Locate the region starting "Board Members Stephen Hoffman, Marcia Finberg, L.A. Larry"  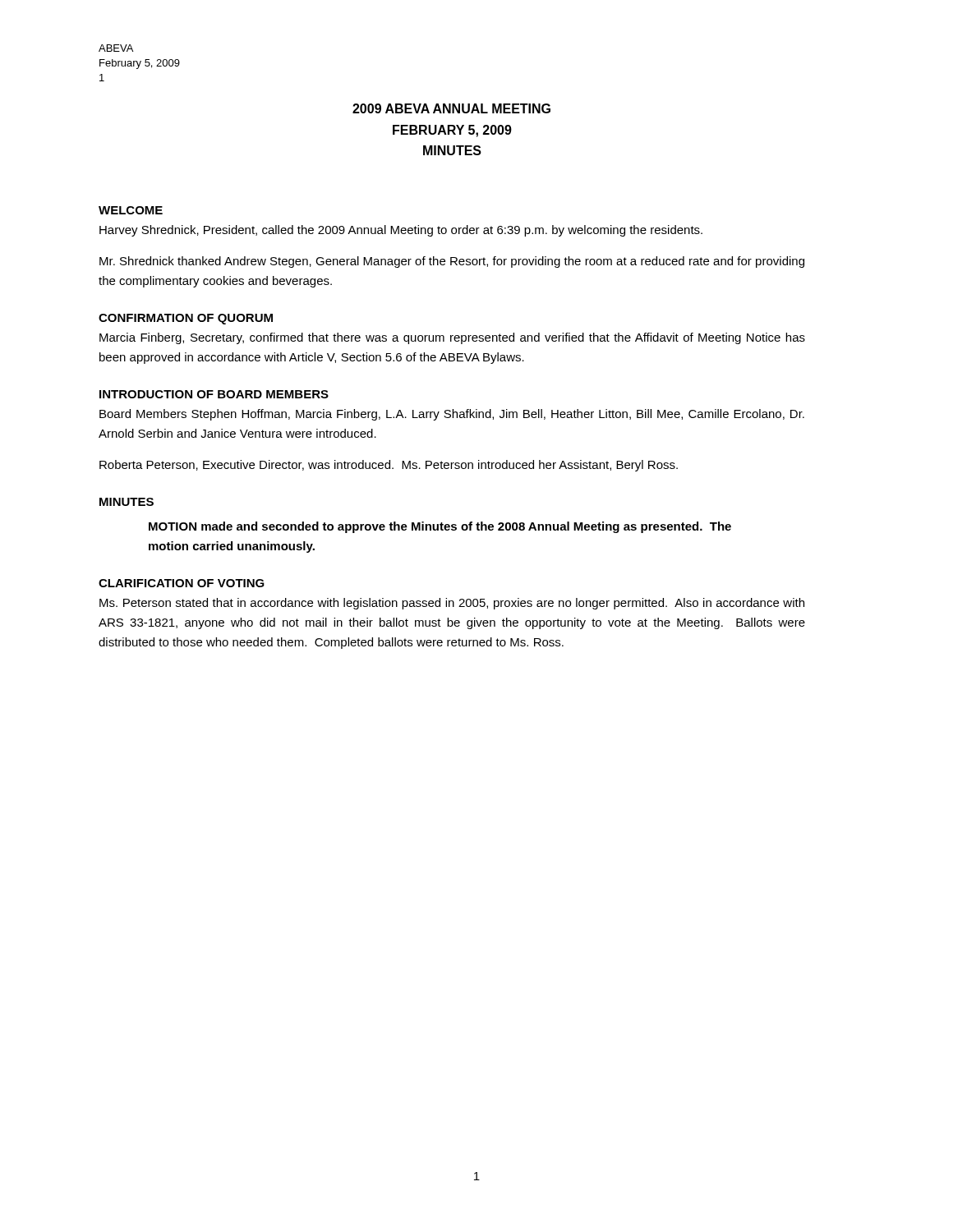[452, 423]
